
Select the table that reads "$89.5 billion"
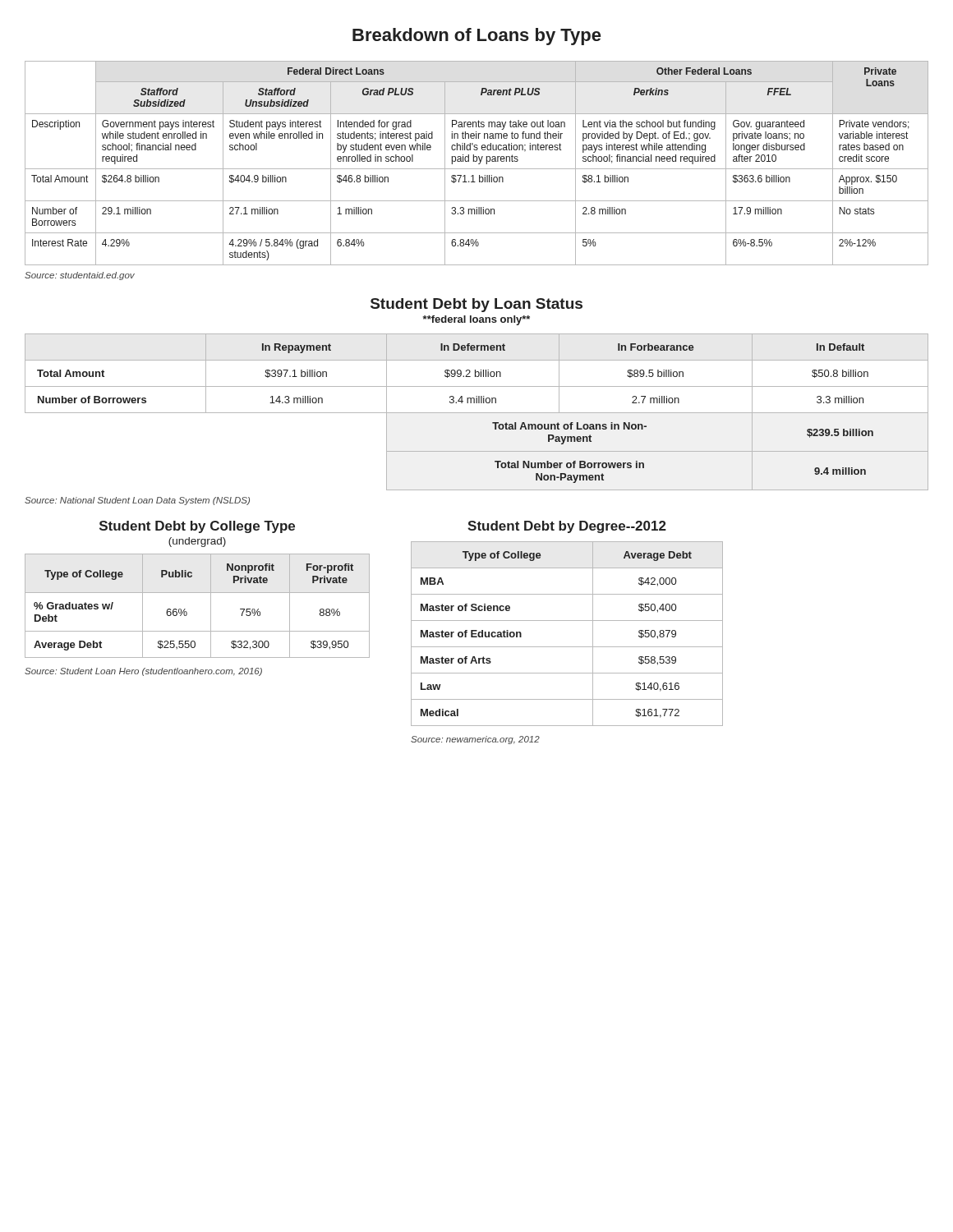(x=476, y=412)
